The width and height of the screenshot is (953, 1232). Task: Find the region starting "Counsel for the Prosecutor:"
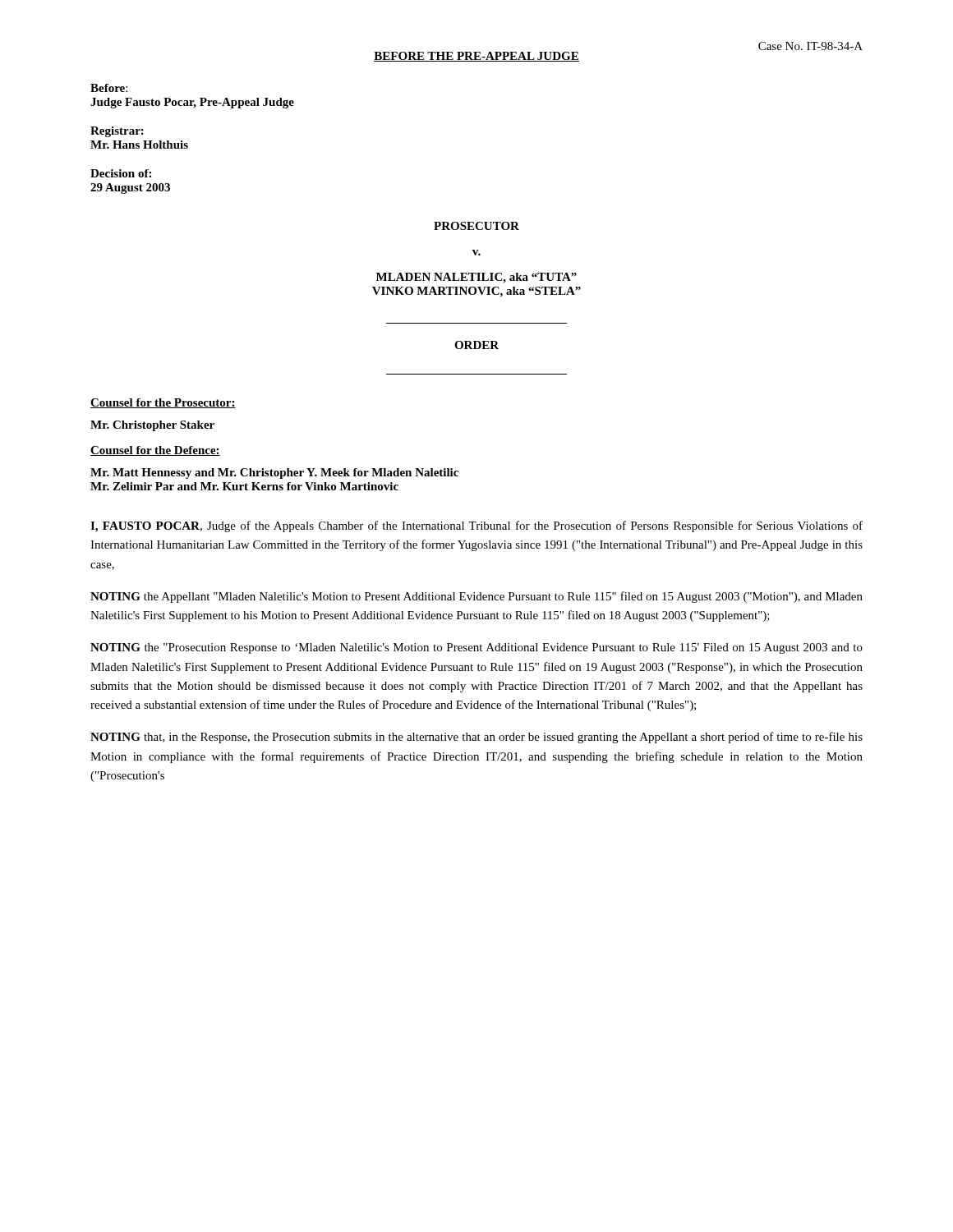coord(163,402)
